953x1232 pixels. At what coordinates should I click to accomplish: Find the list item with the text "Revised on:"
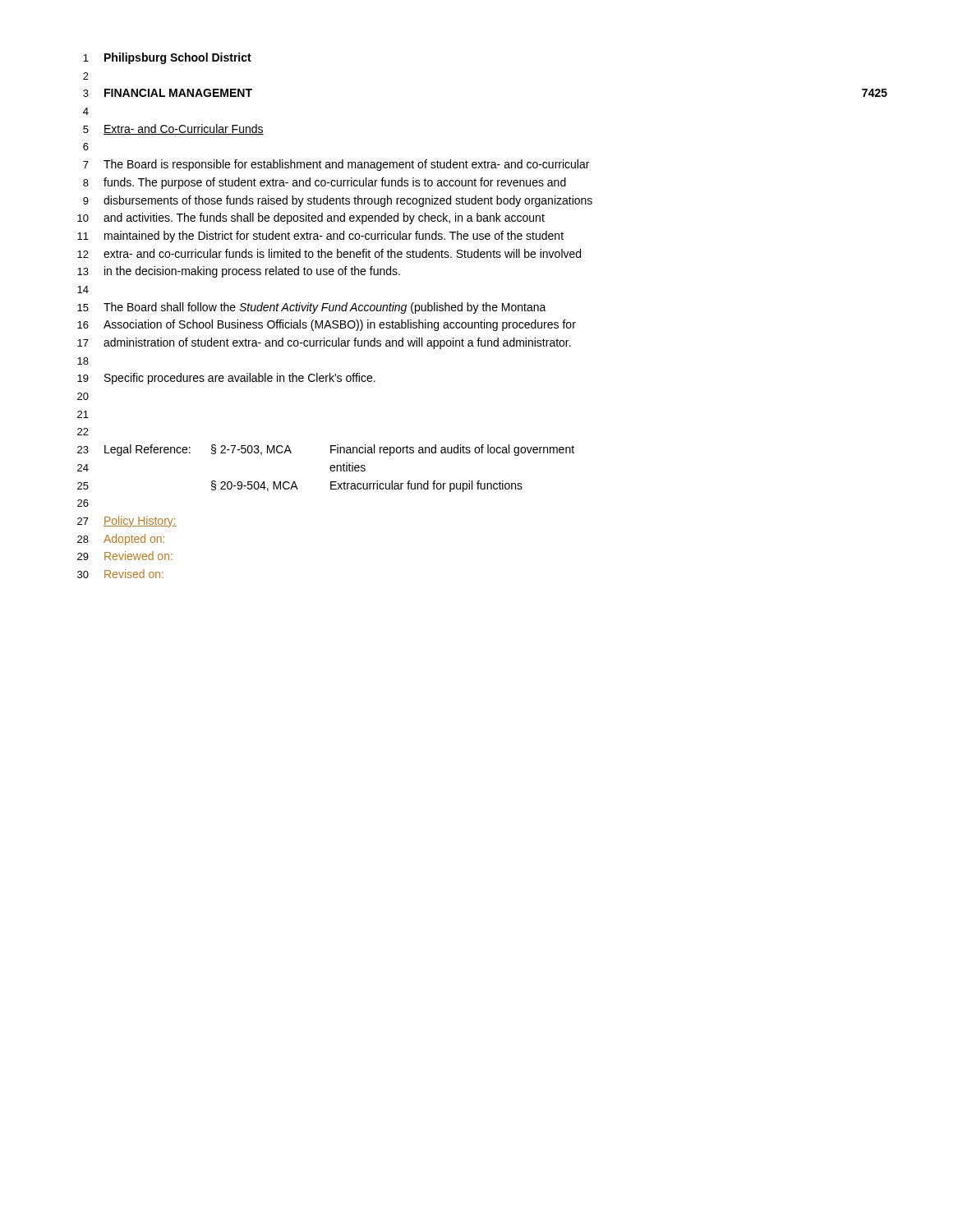pyautogui.click(x=134, y=574)
